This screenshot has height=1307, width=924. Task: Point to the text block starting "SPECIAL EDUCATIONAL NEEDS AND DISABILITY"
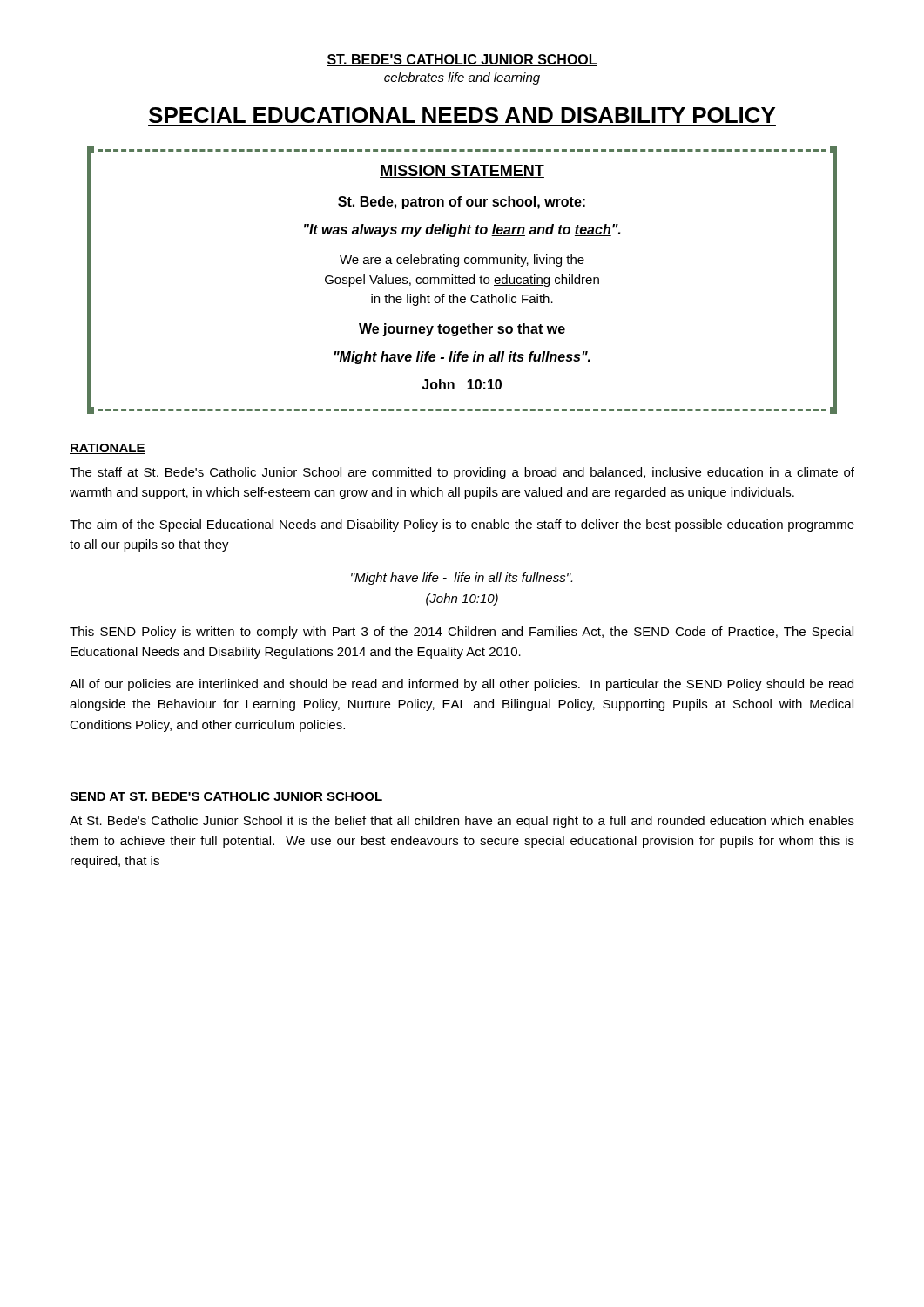(462, 115)
